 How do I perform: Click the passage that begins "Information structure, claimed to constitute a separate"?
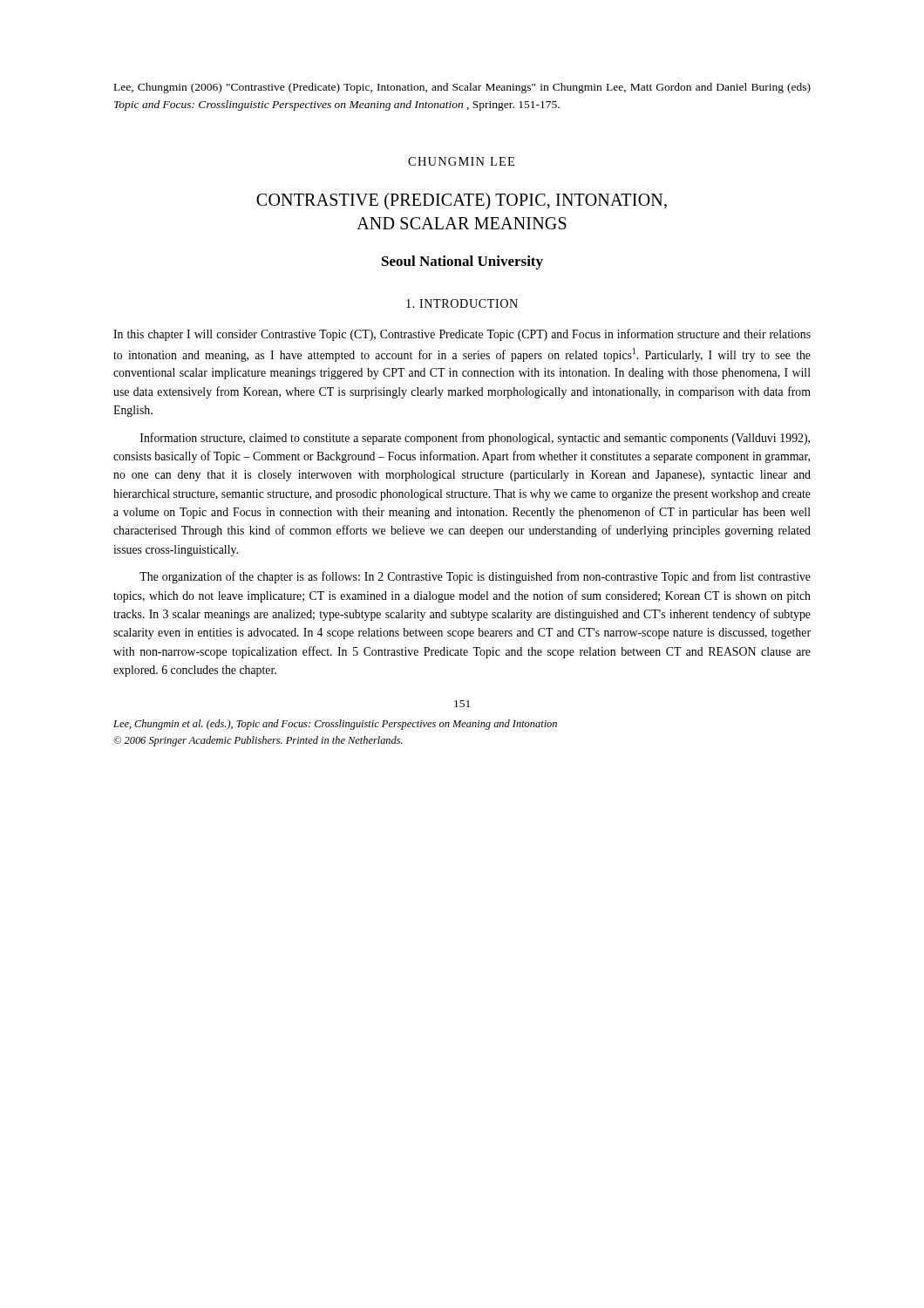462,494
